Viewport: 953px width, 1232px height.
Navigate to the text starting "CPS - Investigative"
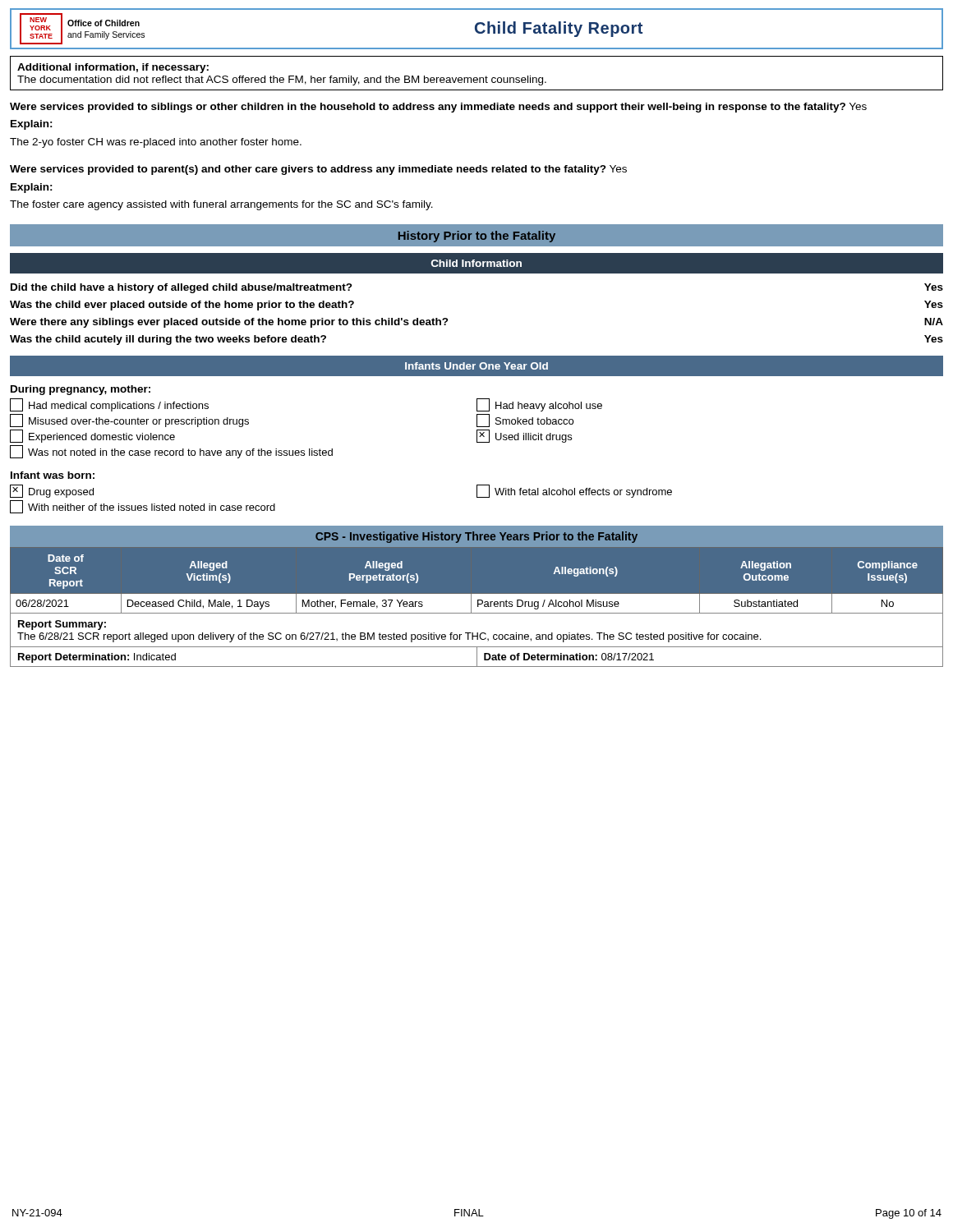click(476, 536)
